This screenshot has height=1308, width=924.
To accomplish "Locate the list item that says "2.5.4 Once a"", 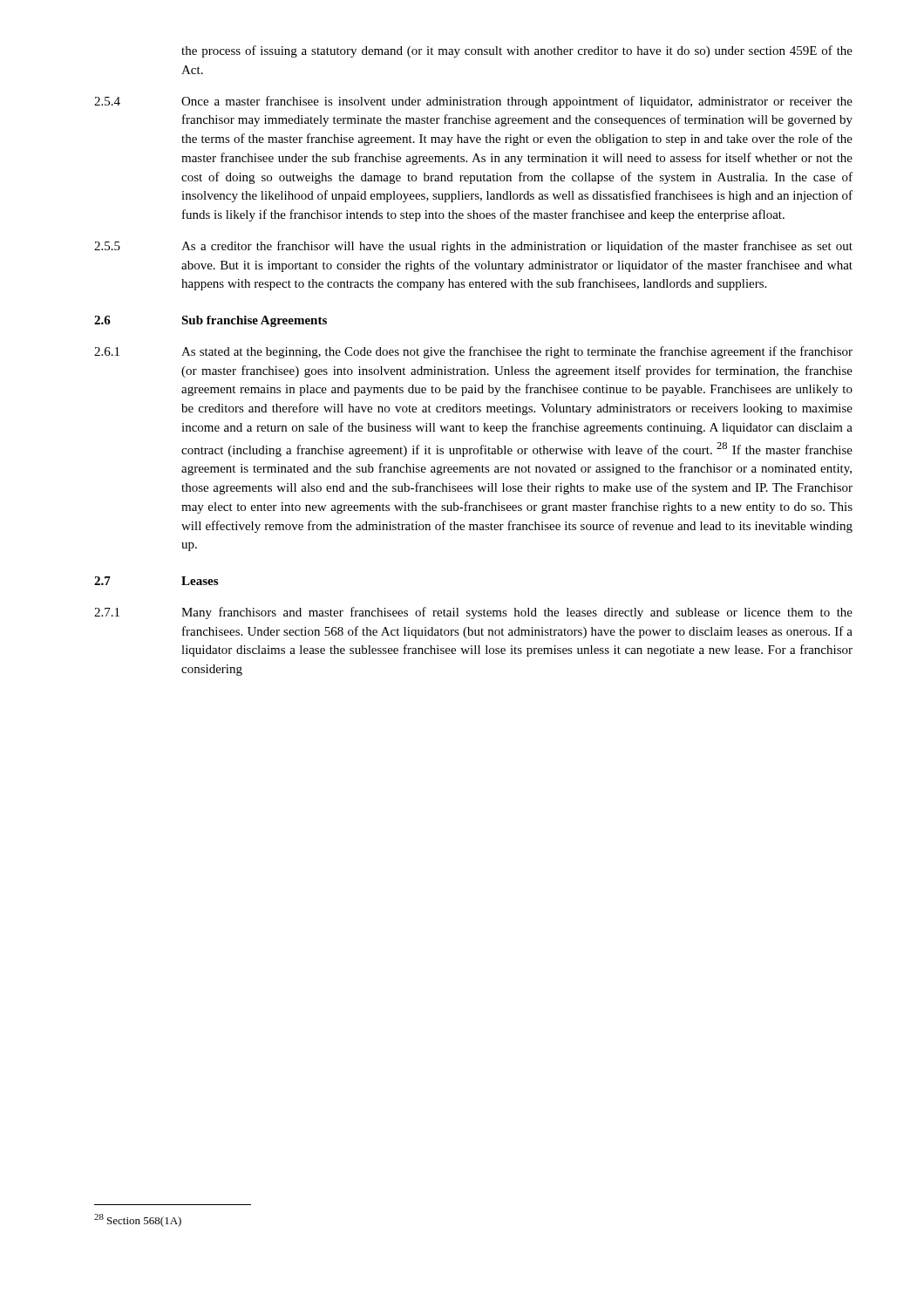I will click(x=473, y=158).
